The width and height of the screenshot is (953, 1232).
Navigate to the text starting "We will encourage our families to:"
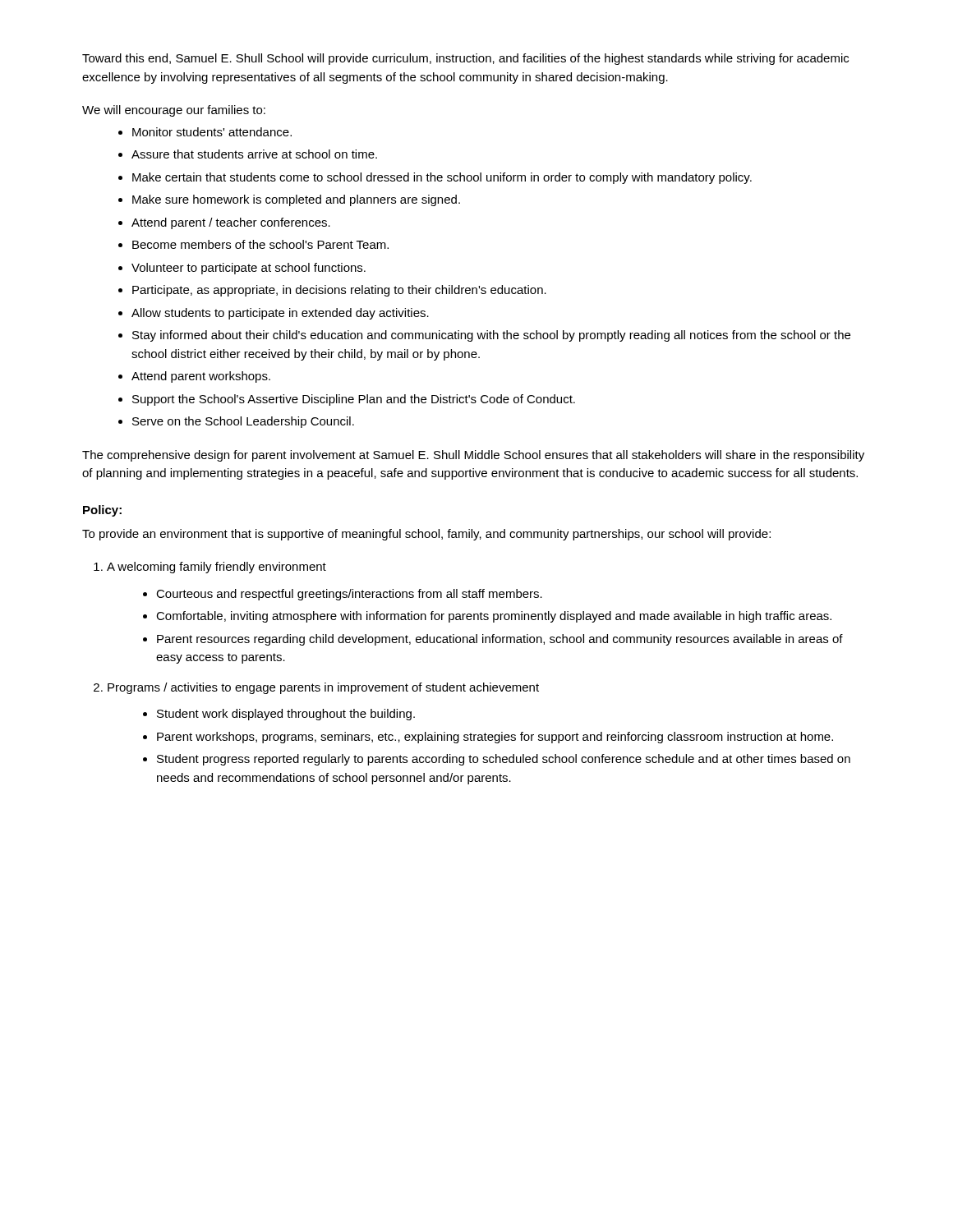[x=174, y=110]
